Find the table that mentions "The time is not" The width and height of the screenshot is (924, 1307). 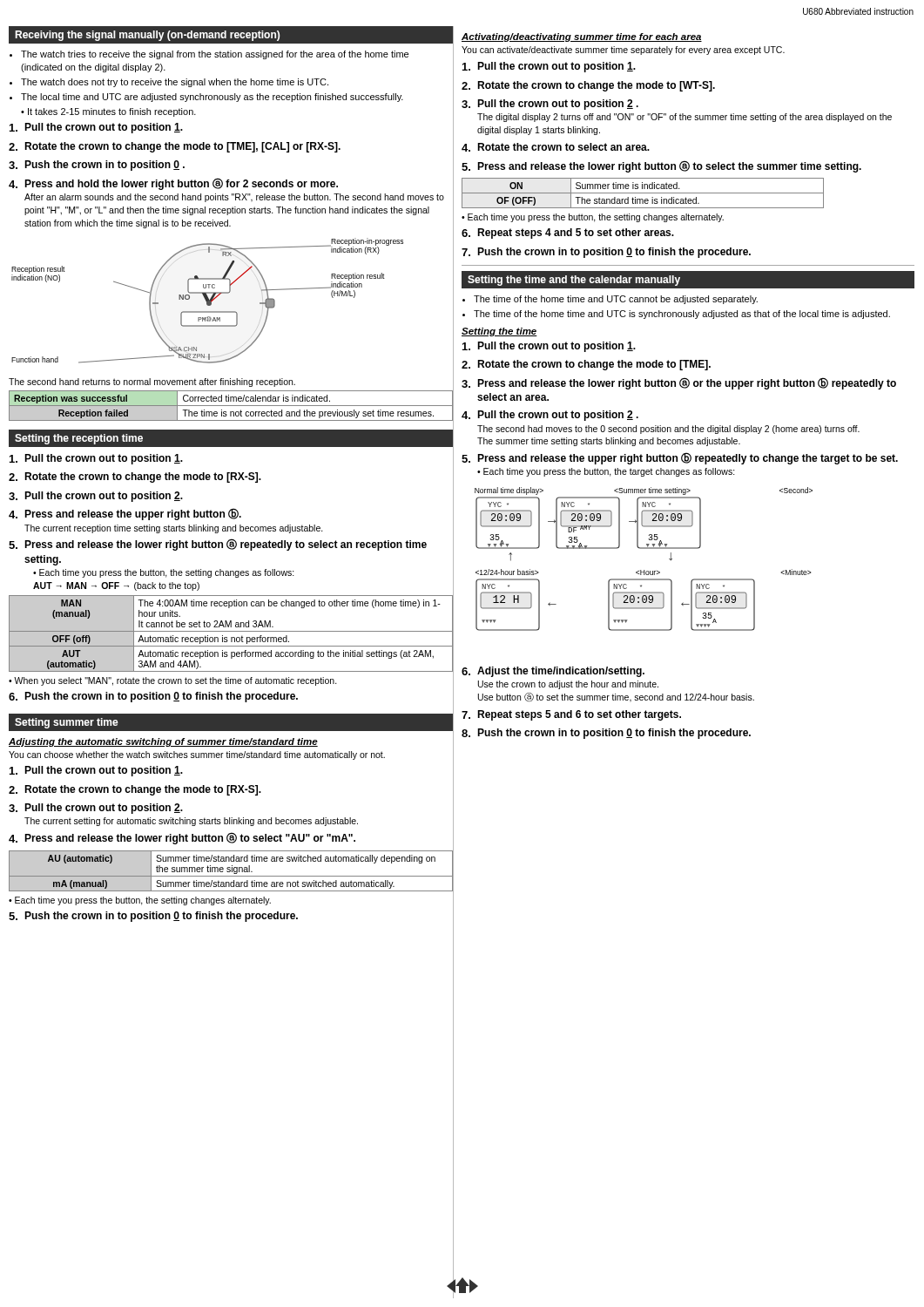231,405
